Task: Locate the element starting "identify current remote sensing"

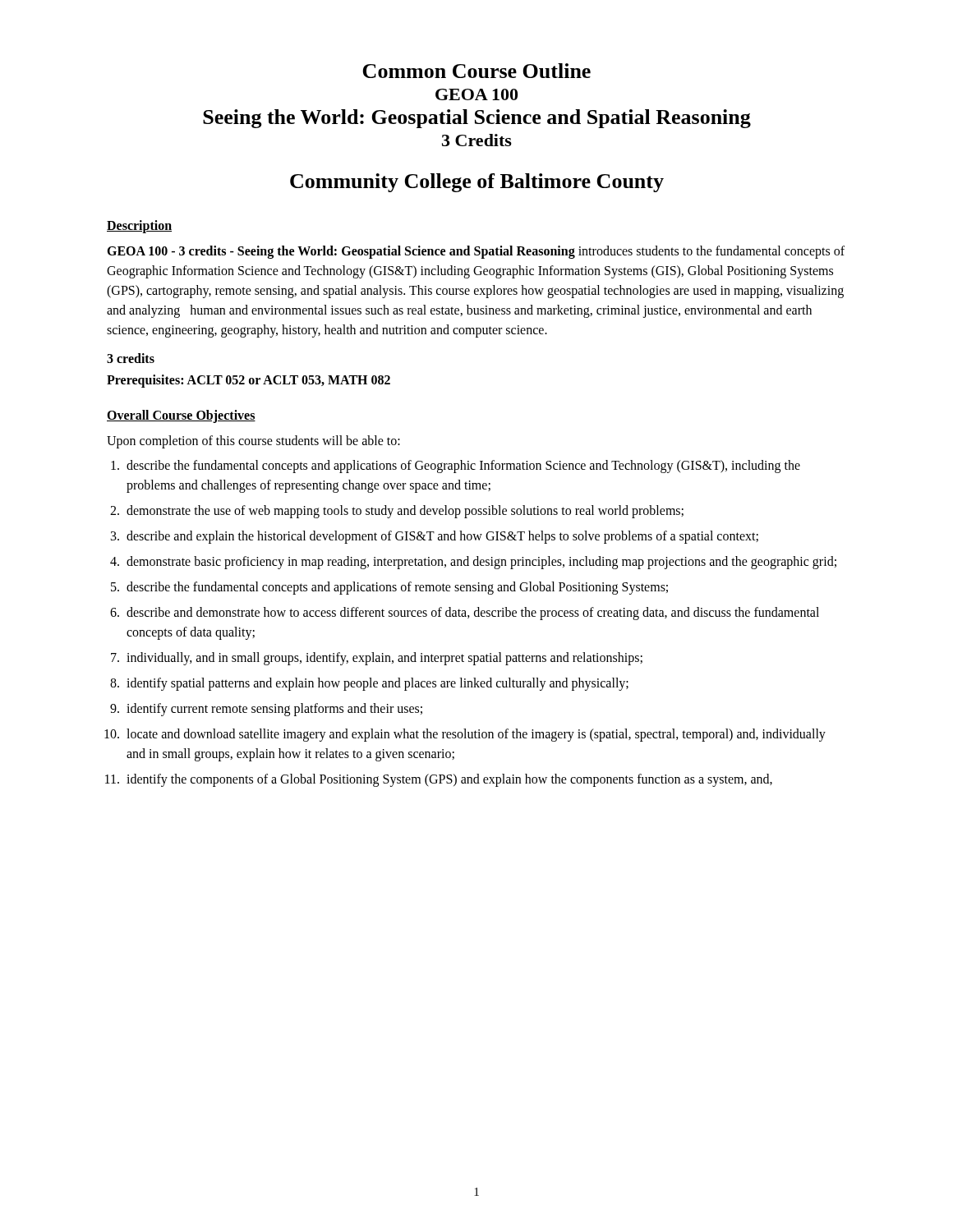Action: [x=275, y=709]
